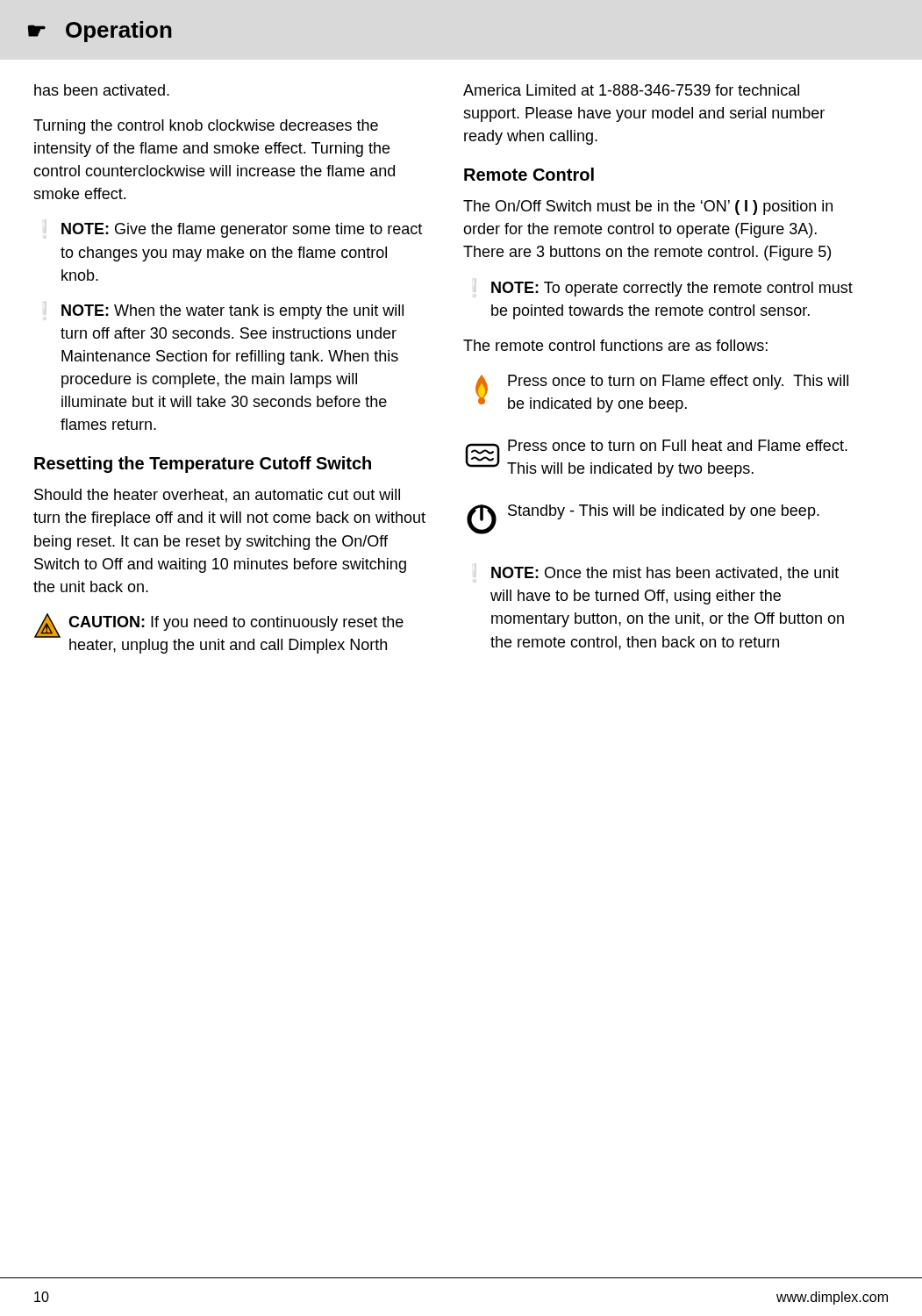Screen dimensions: 1316x922
Task: Click on the text block that reads "The On/Off Switch must be in"
Action: pyautogui.click(x=661, y=229)
